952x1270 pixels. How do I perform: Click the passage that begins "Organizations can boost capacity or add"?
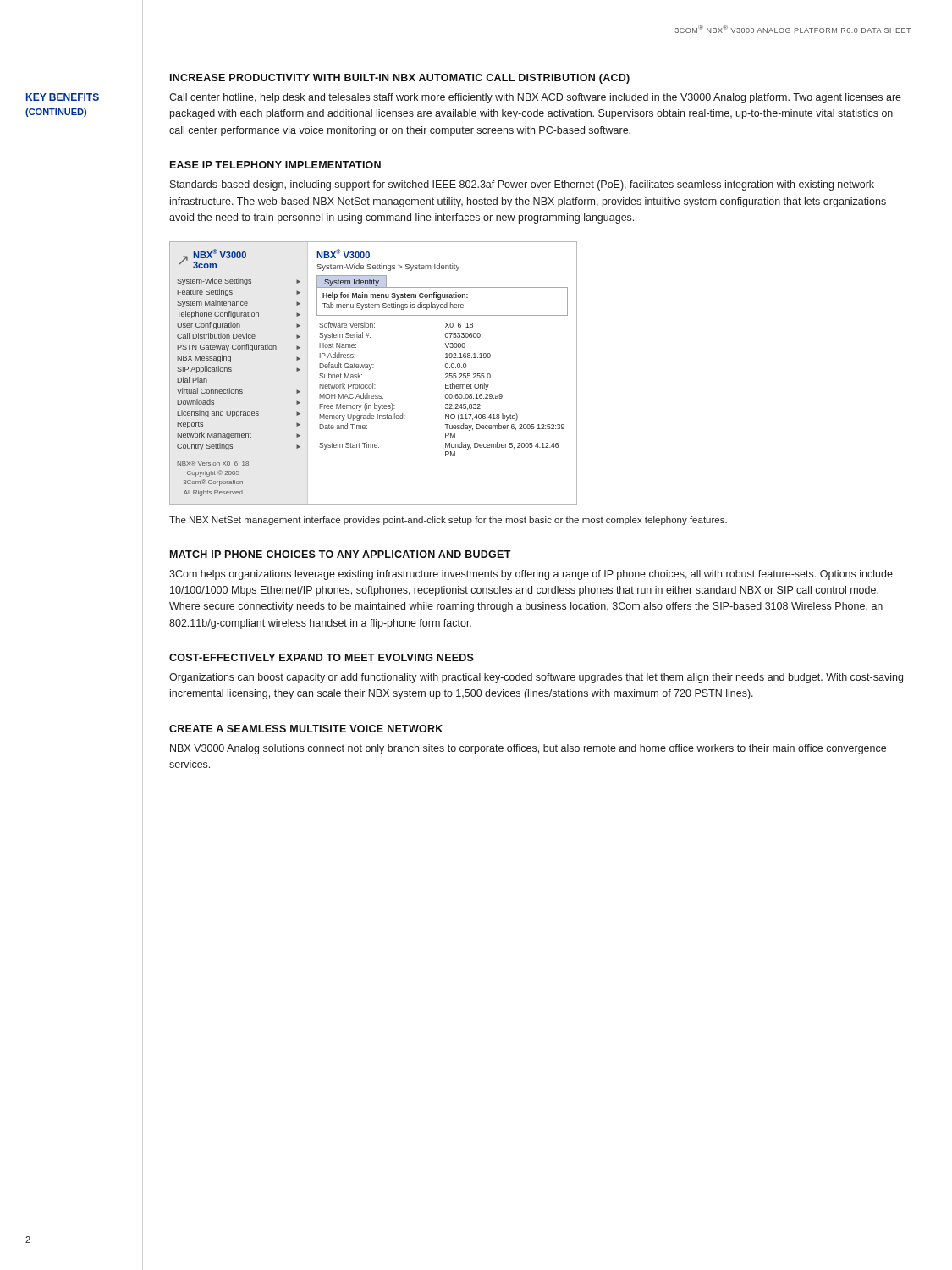[x=536, y=686]
